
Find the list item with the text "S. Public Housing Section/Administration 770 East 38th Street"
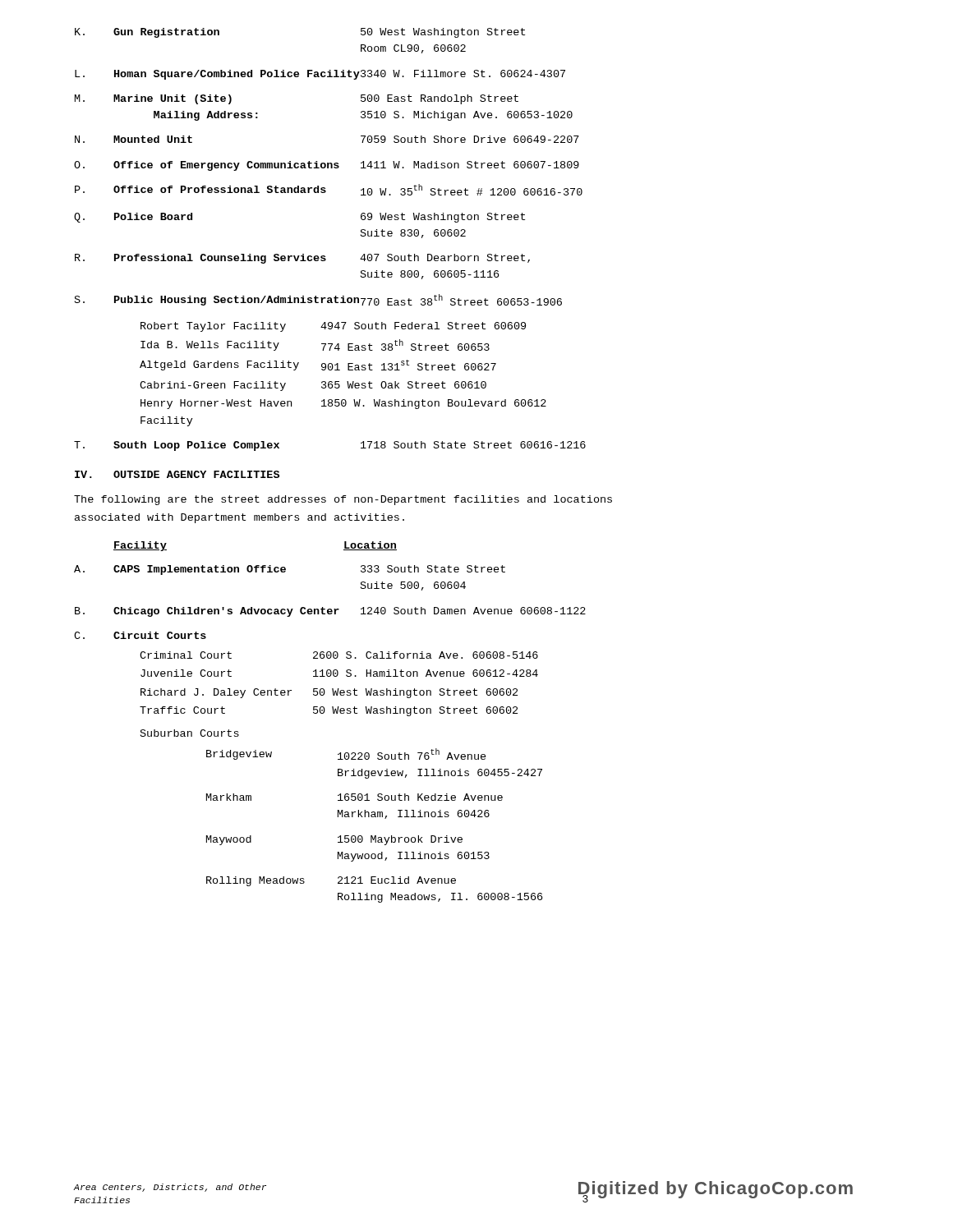tap(489, 301)
